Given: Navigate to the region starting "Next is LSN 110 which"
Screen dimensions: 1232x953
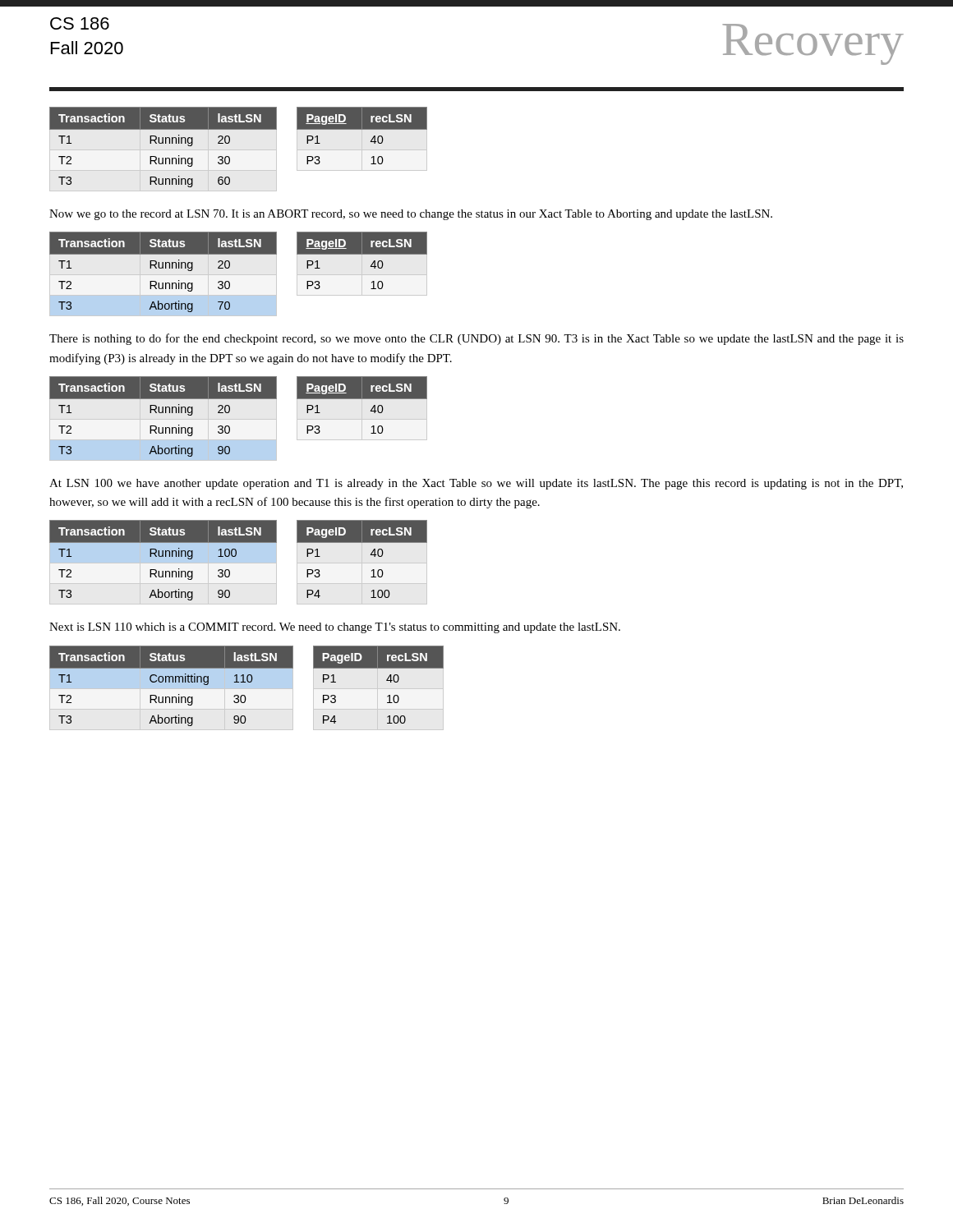Looking at the screenshot, I should [335, 627].
